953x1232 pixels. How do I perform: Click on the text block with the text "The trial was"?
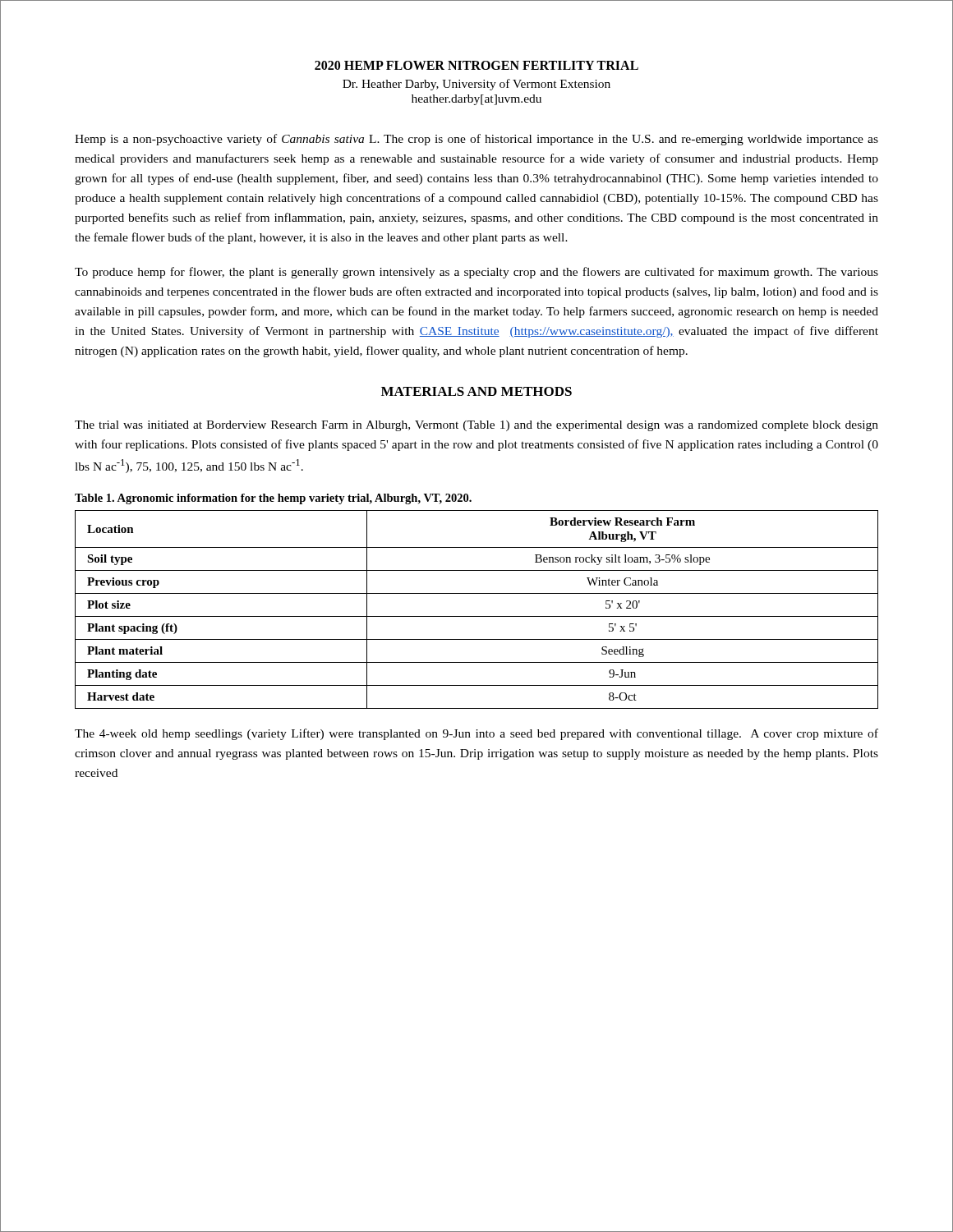[476, 445]
